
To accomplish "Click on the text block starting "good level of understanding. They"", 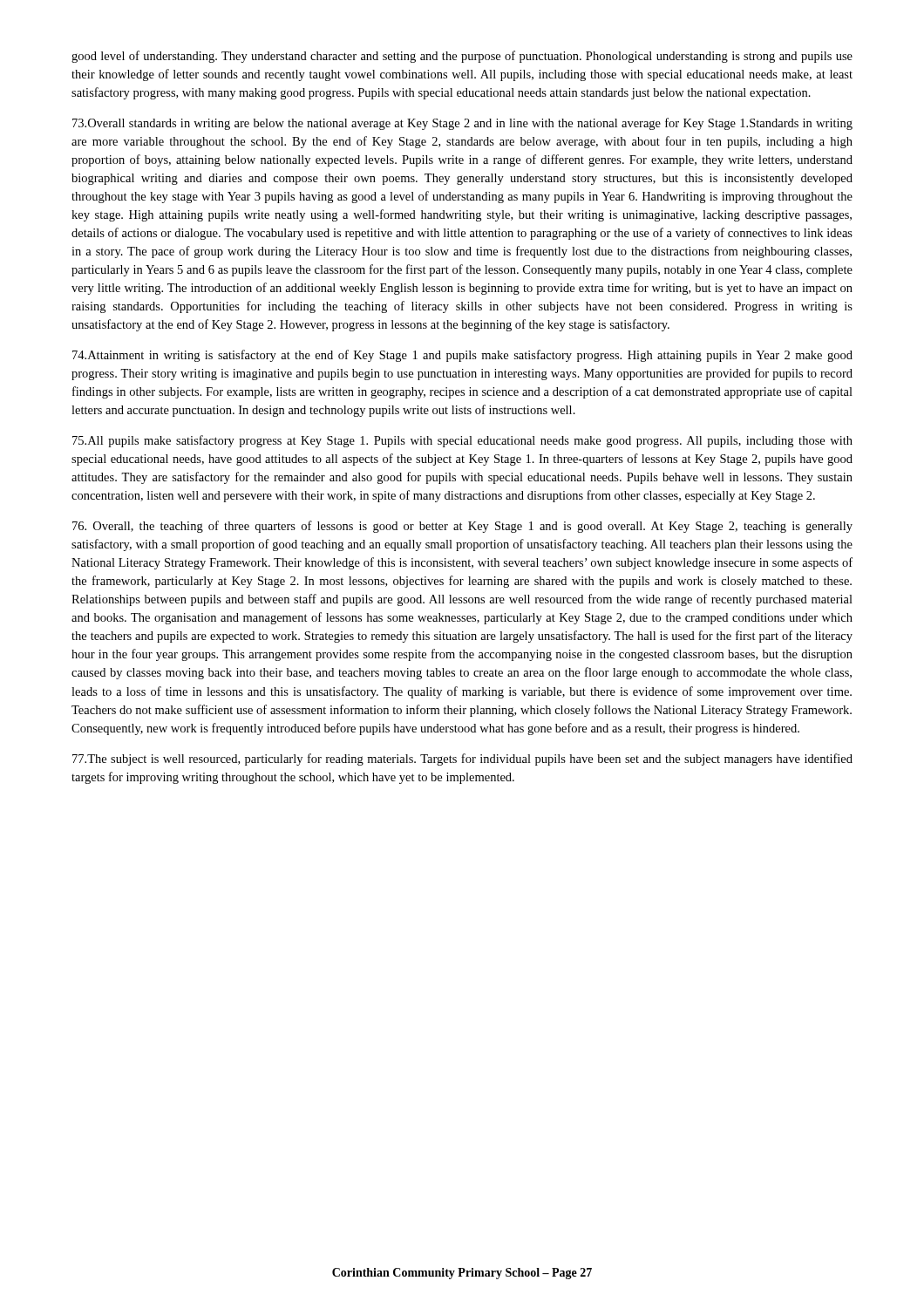I will point(462,74).
